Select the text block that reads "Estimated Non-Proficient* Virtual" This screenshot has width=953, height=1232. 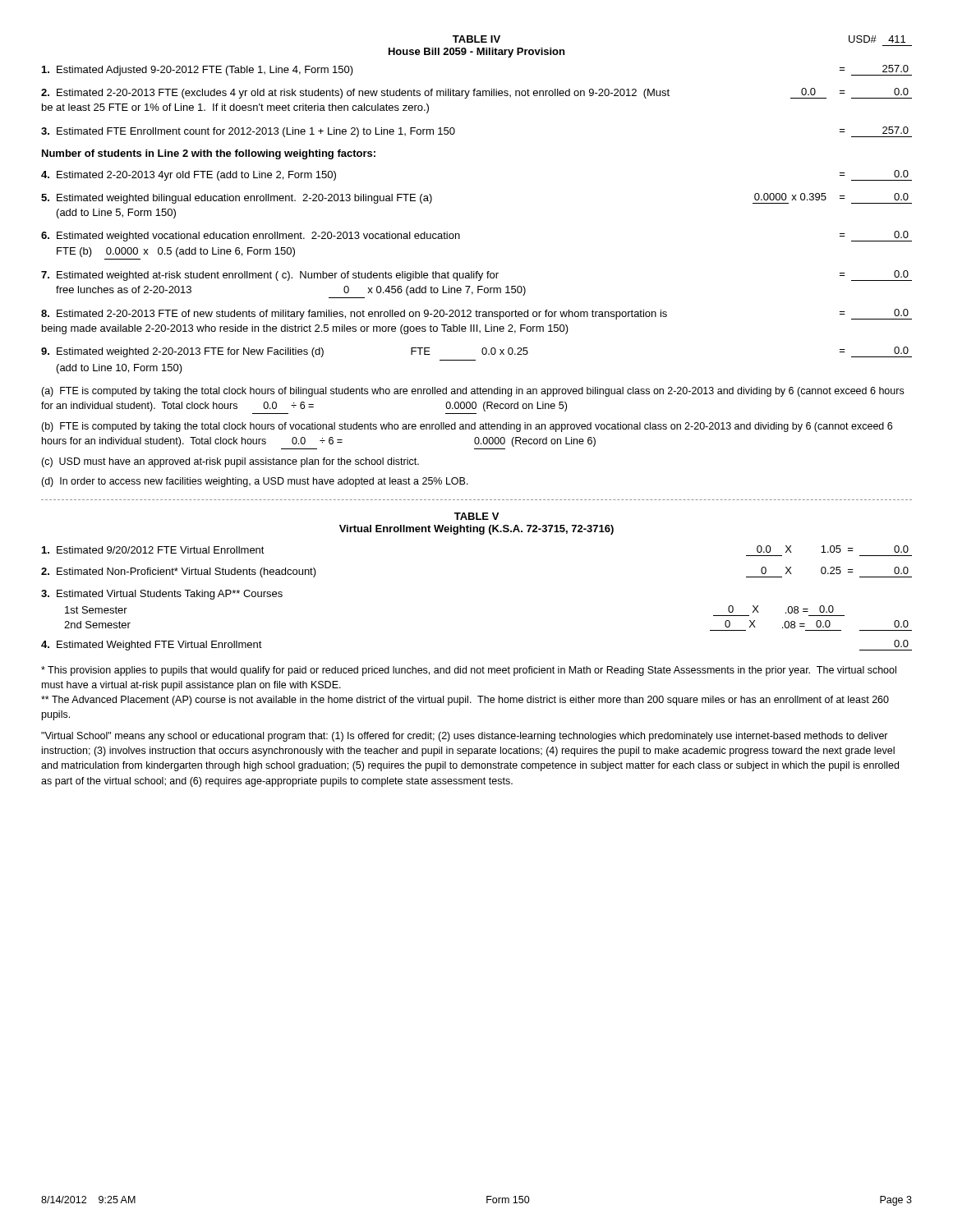click(184, 572)
